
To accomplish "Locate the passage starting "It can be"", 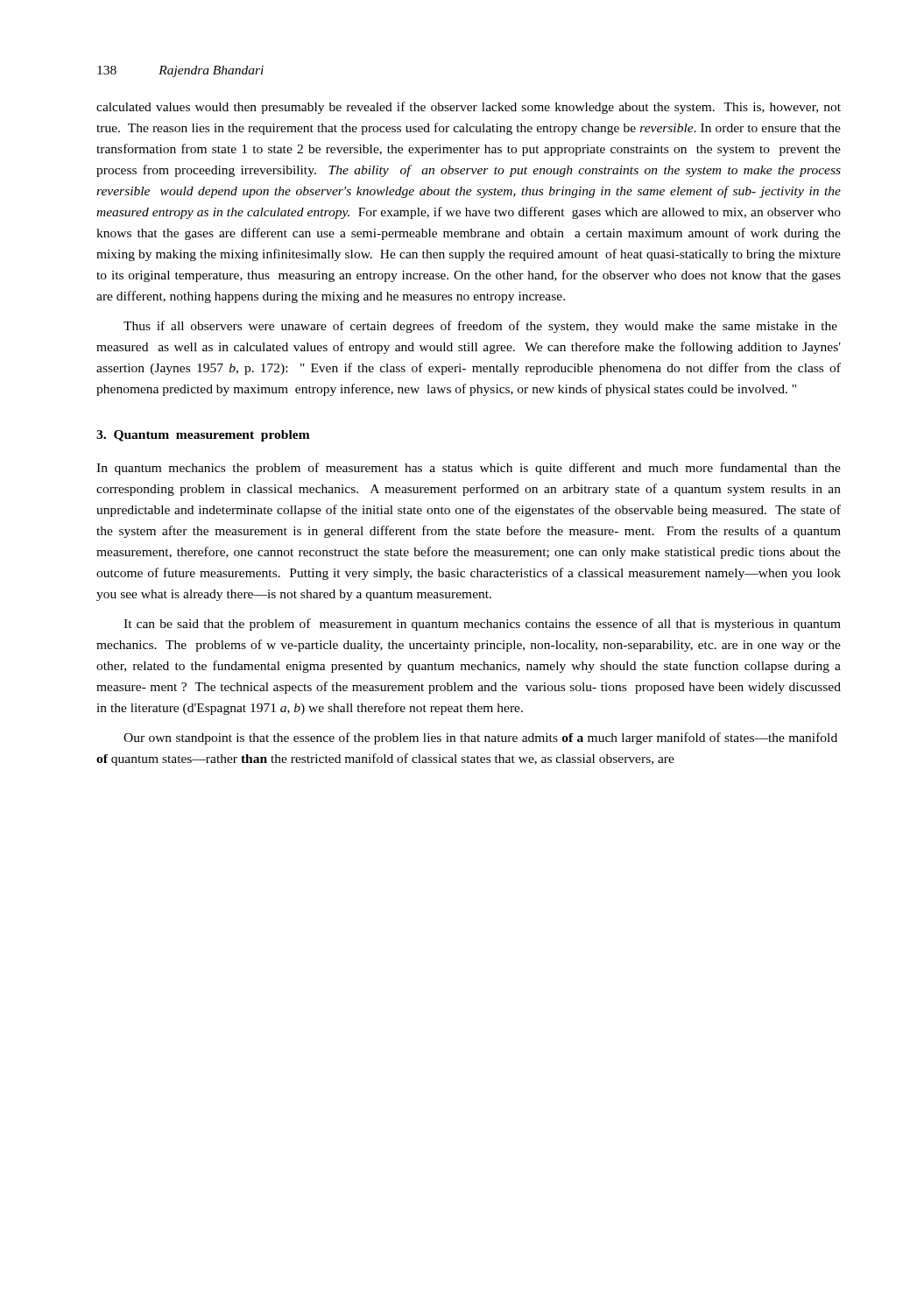I will point(469,666).
